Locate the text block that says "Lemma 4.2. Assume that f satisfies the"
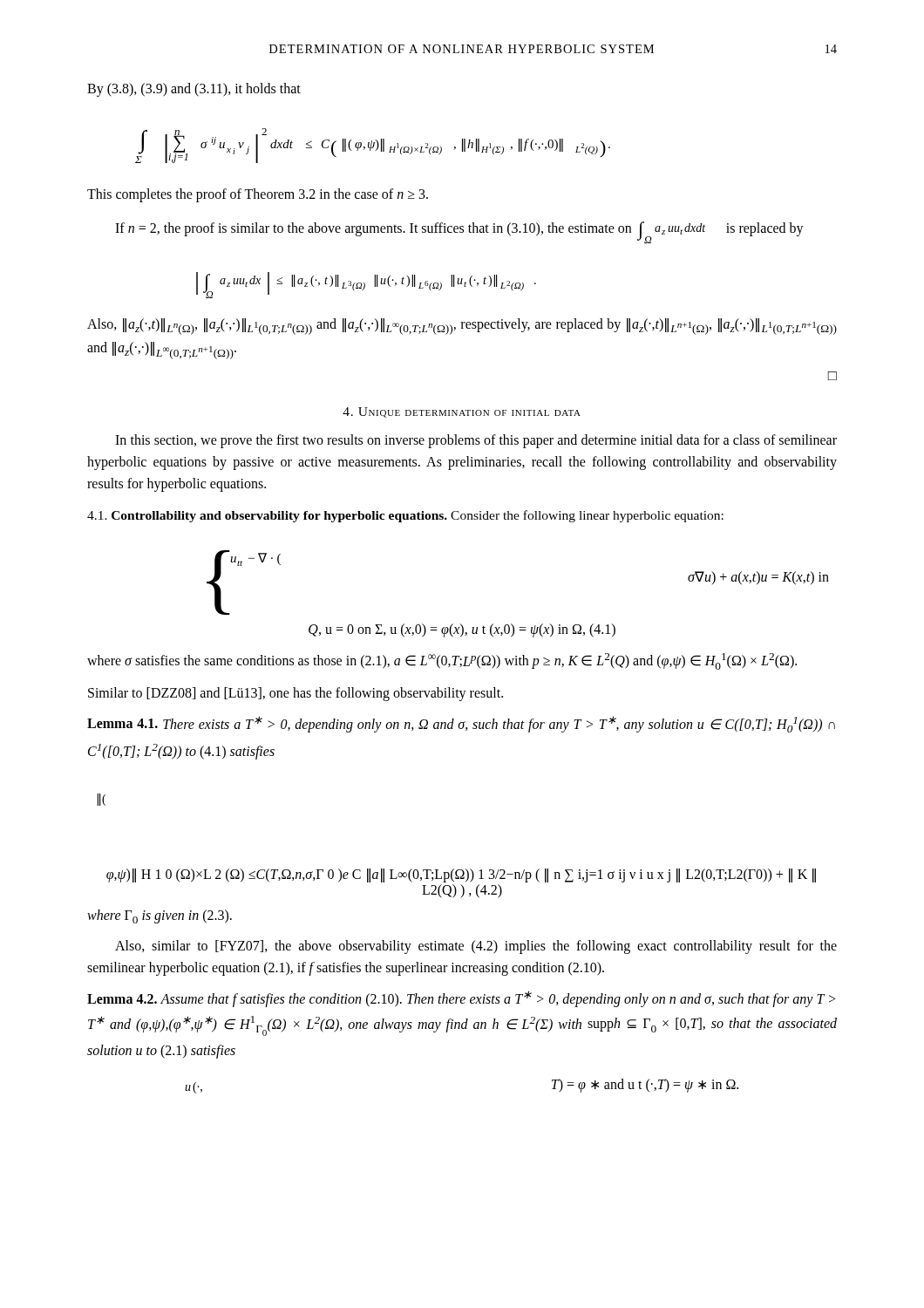 [462, 1023]
